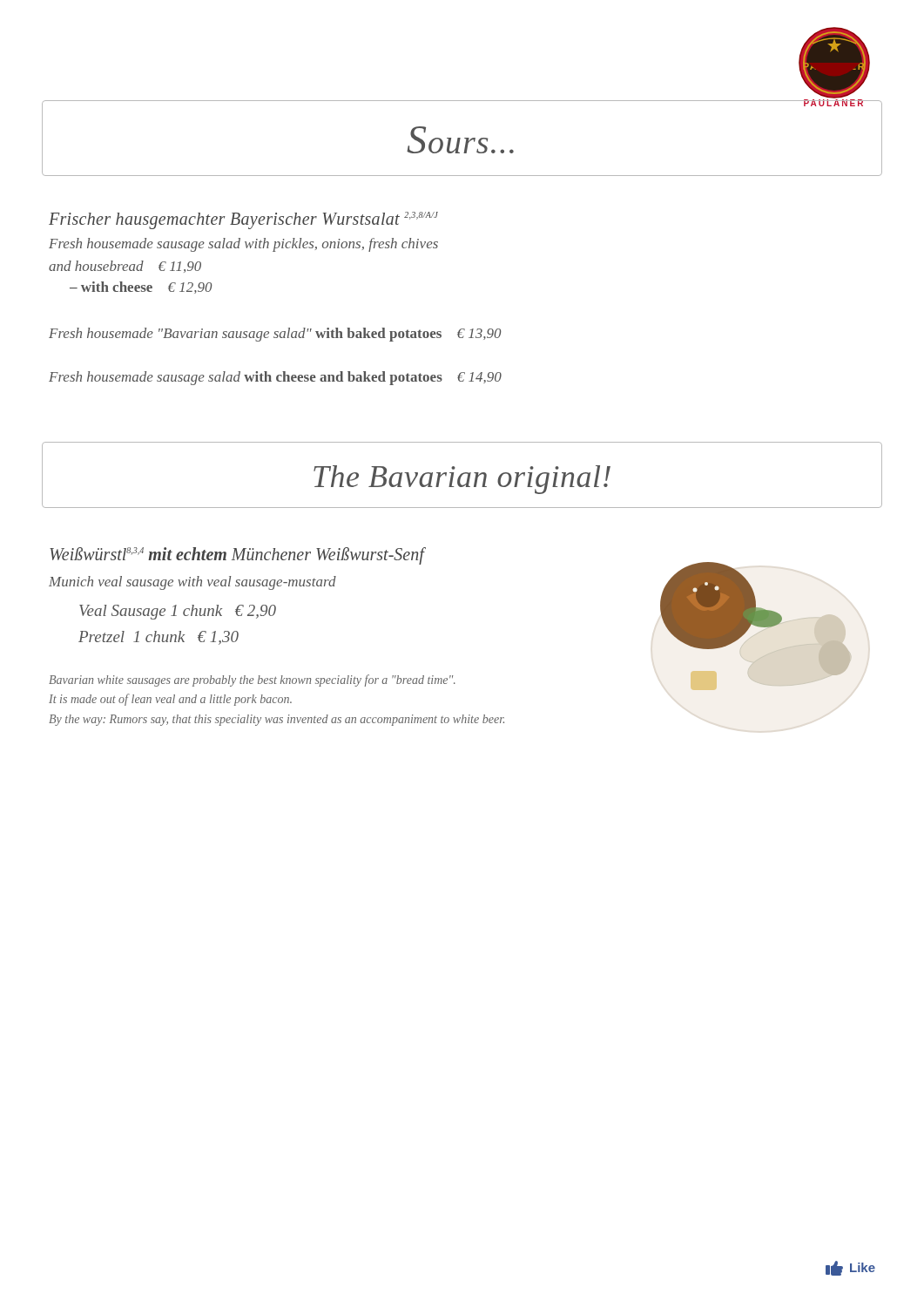Click on the text block that reads "Pretzel 1 chunk €"

pyautogui.click(x=158, y=637)
